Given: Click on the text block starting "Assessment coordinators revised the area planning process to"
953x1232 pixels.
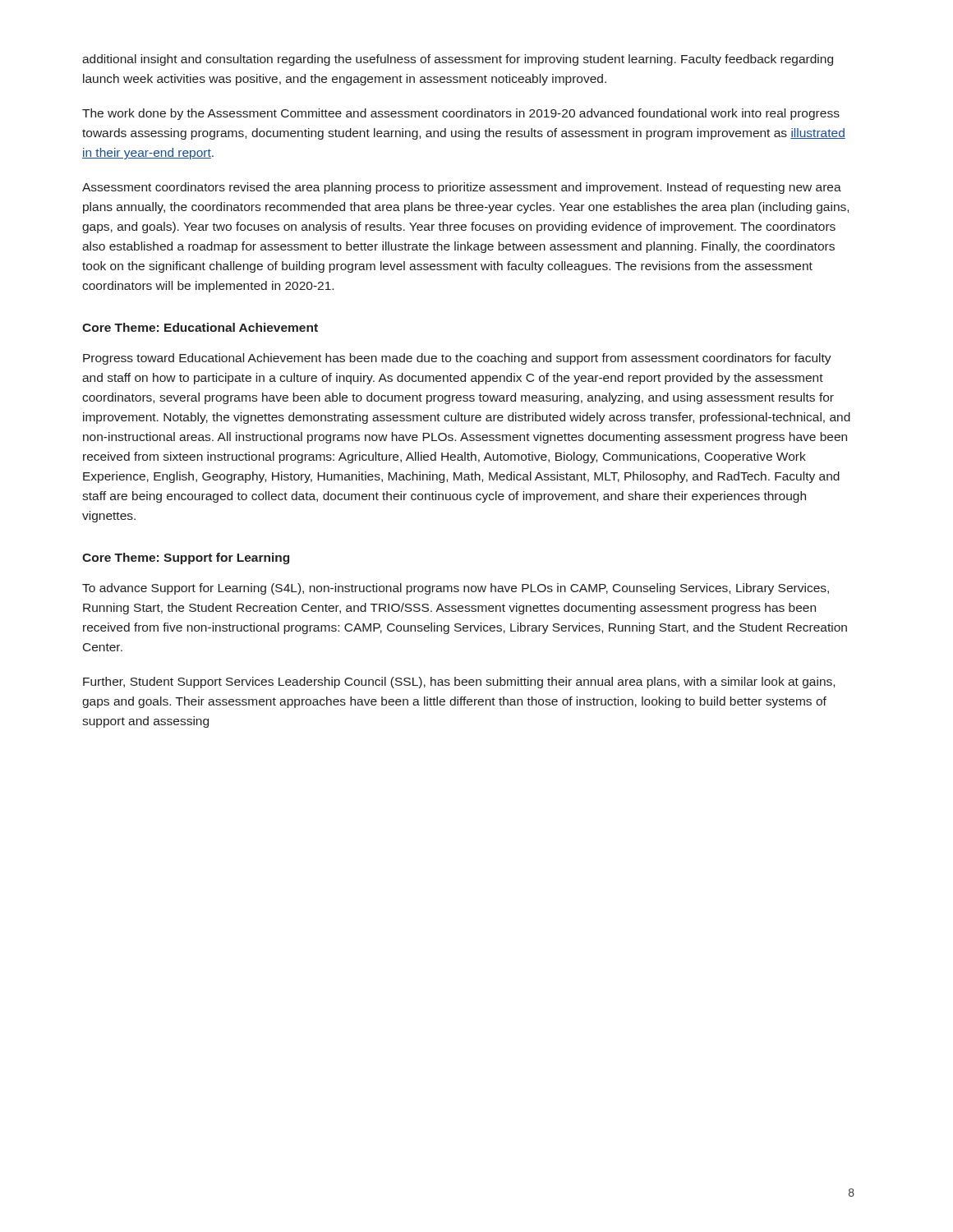Looking at the screenshot, I should (x=468, y=237).
